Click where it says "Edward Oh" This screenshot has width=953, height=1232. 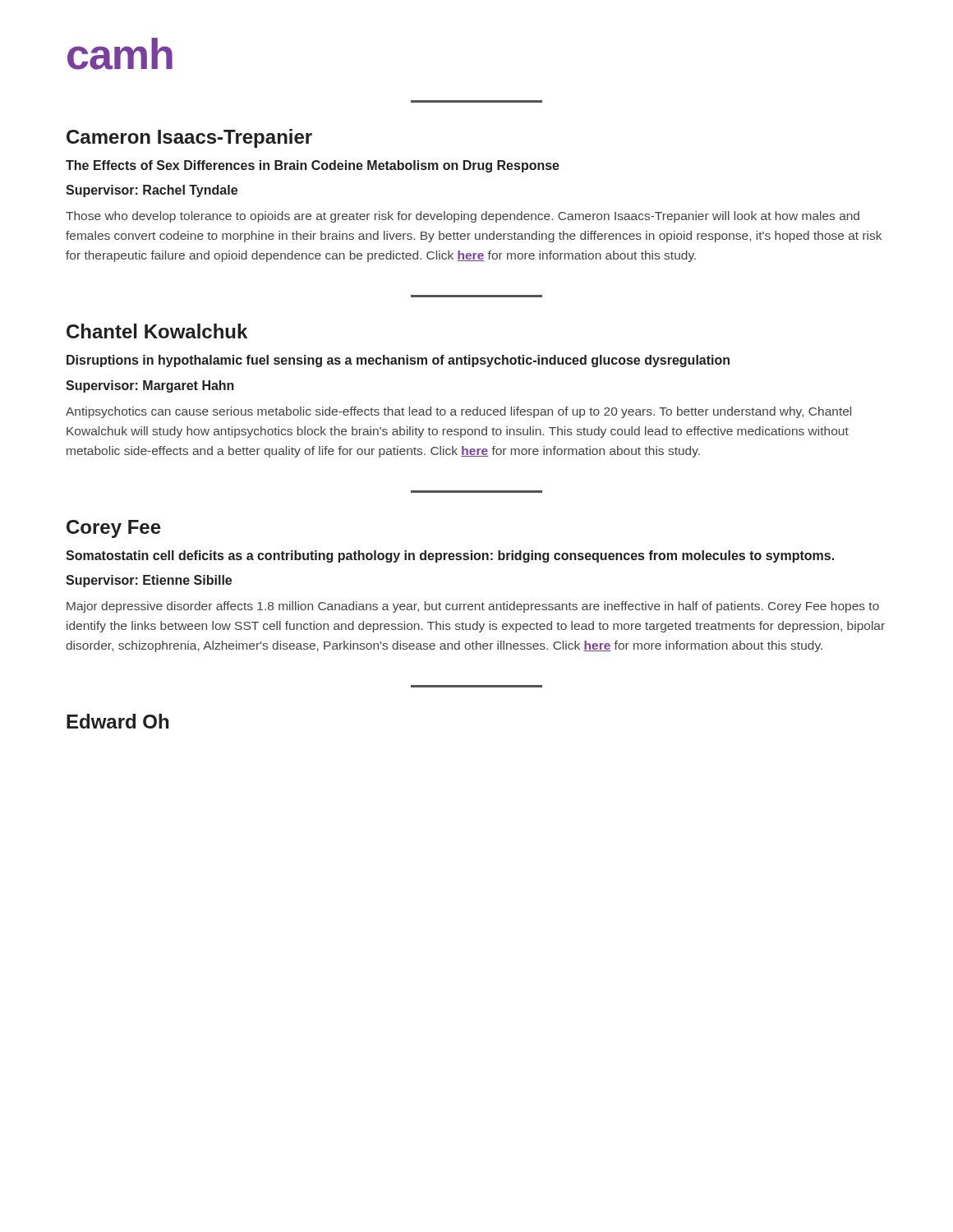tap(117, 721)
